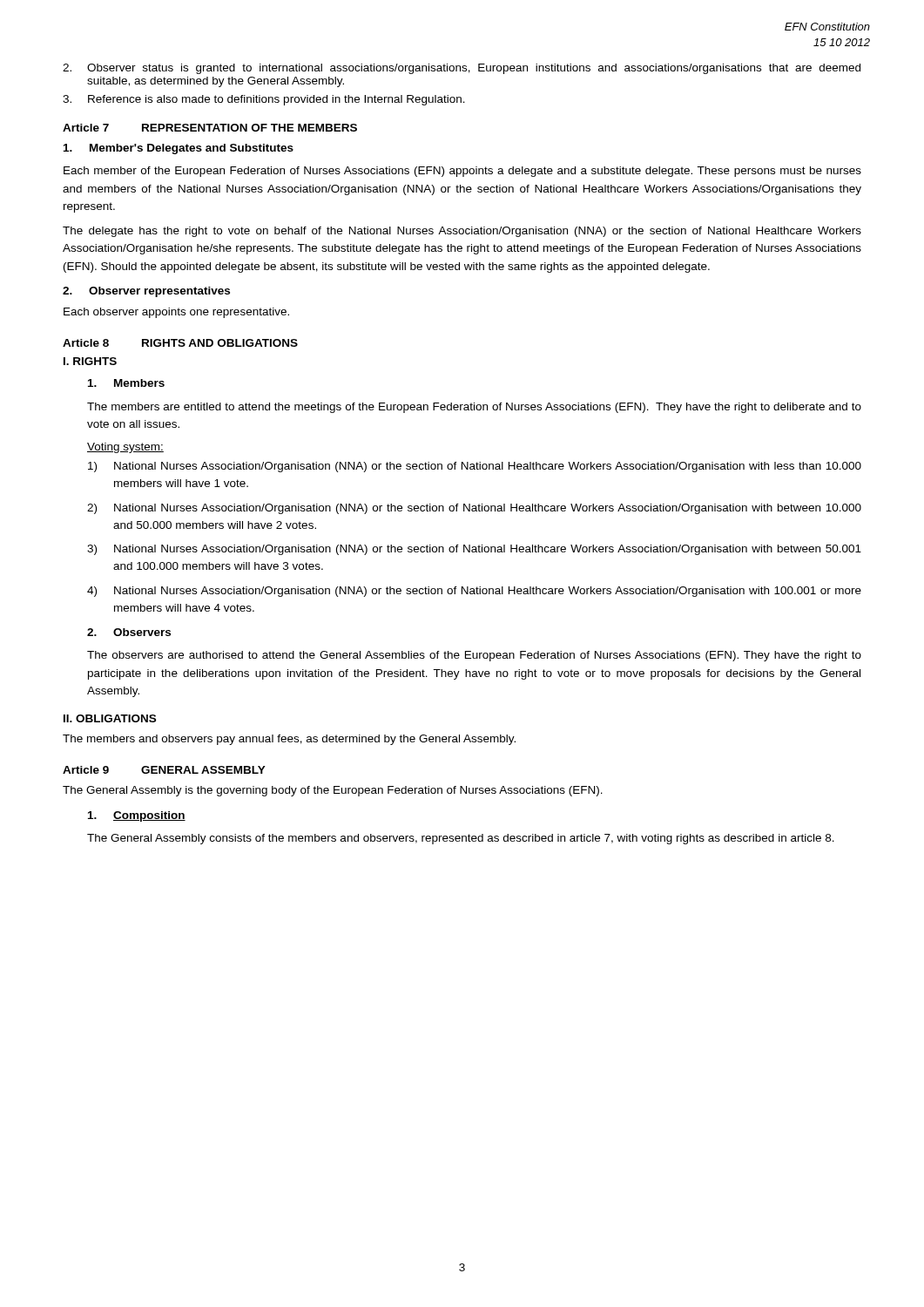Select the section header containing "I. RIGHTS"

coord(90,361)
